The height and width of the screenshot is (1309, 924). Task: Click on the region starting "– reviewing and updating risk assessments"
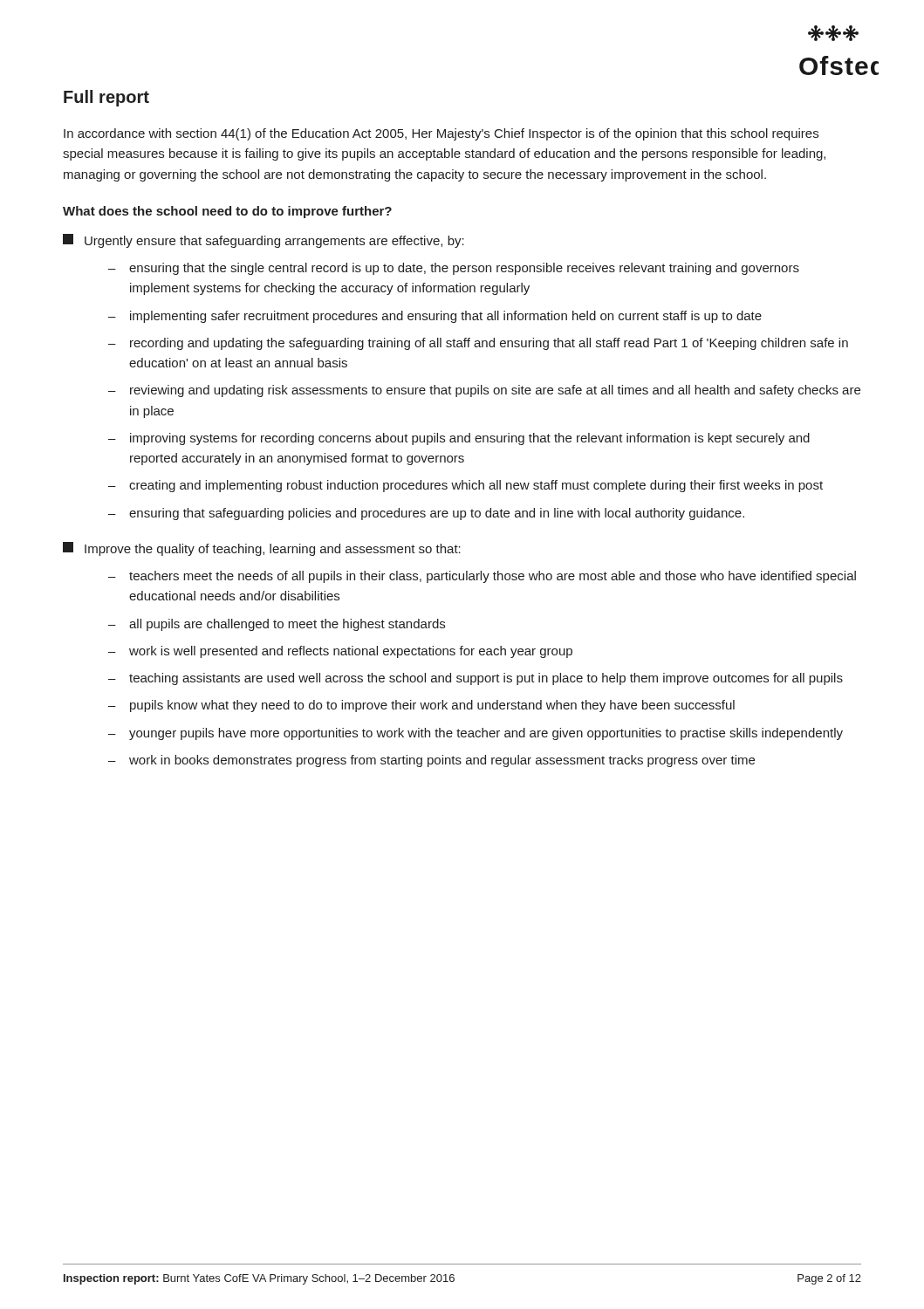[485, 400]
